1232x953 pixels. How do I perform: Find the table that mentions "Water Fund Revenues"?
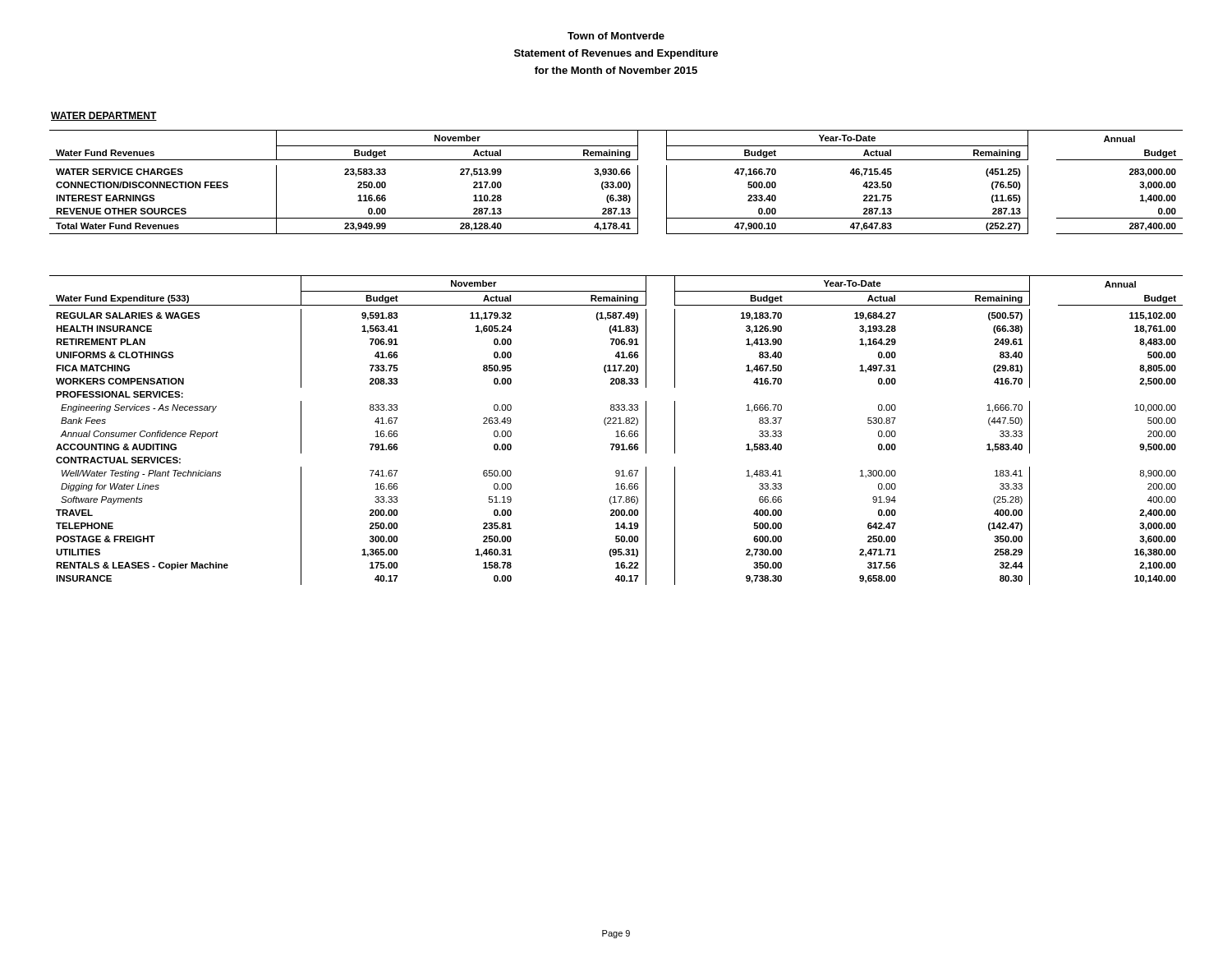(x=616, y=182)
